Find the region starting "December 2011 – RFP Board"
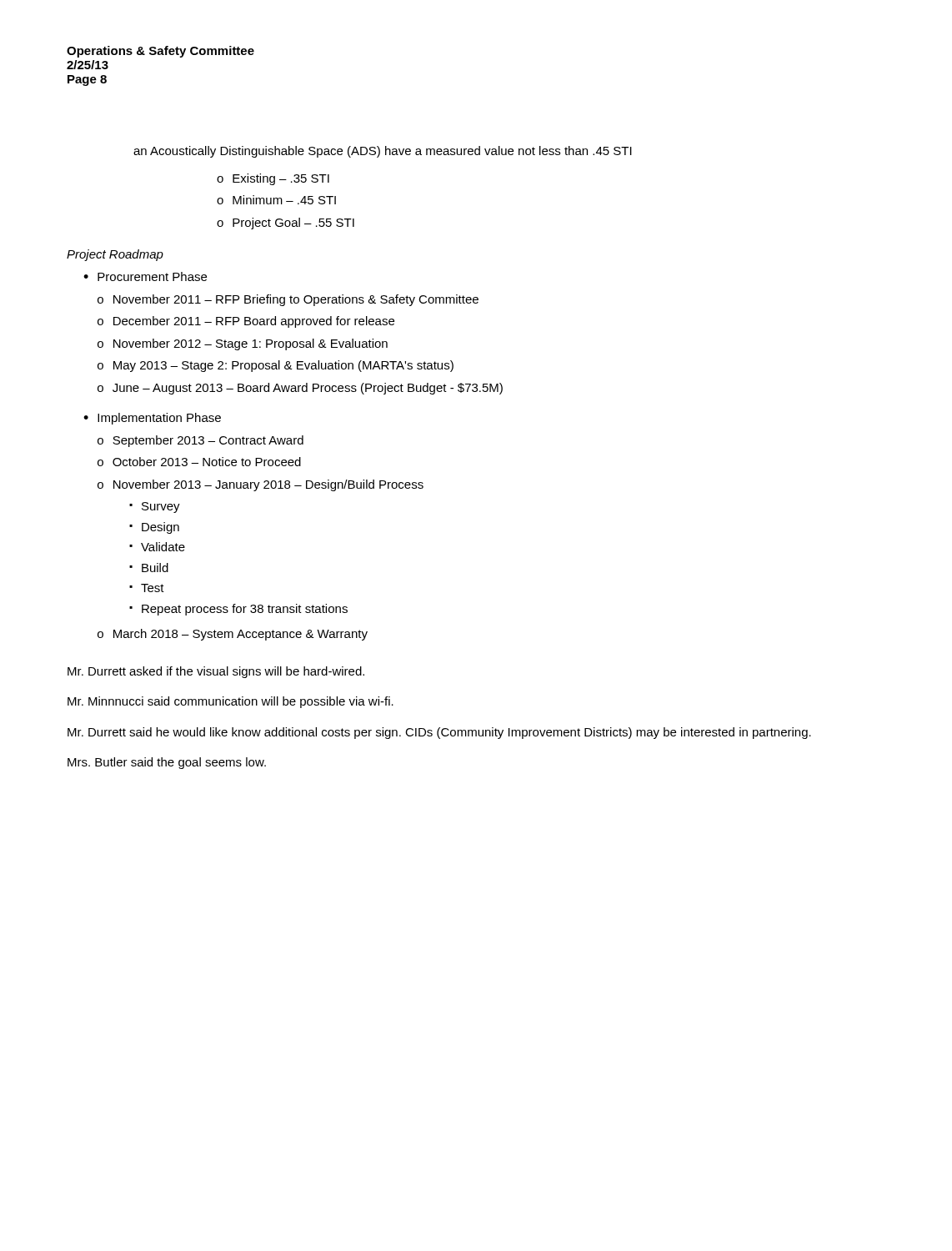 pos(254,321)
